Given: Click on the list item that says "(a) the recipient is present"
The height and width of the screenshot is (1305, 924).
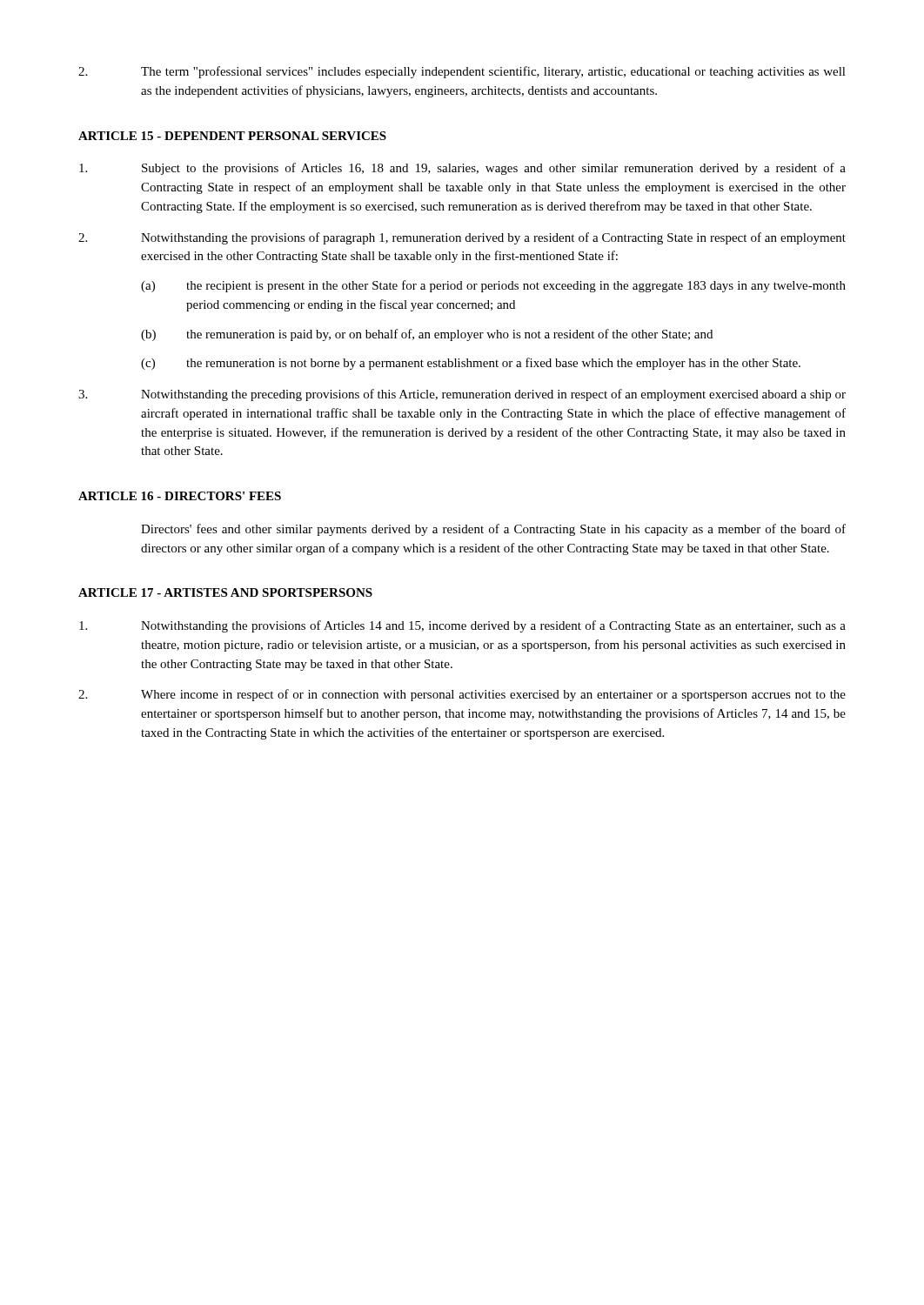Looking at the screenshot, I should 493,296.
